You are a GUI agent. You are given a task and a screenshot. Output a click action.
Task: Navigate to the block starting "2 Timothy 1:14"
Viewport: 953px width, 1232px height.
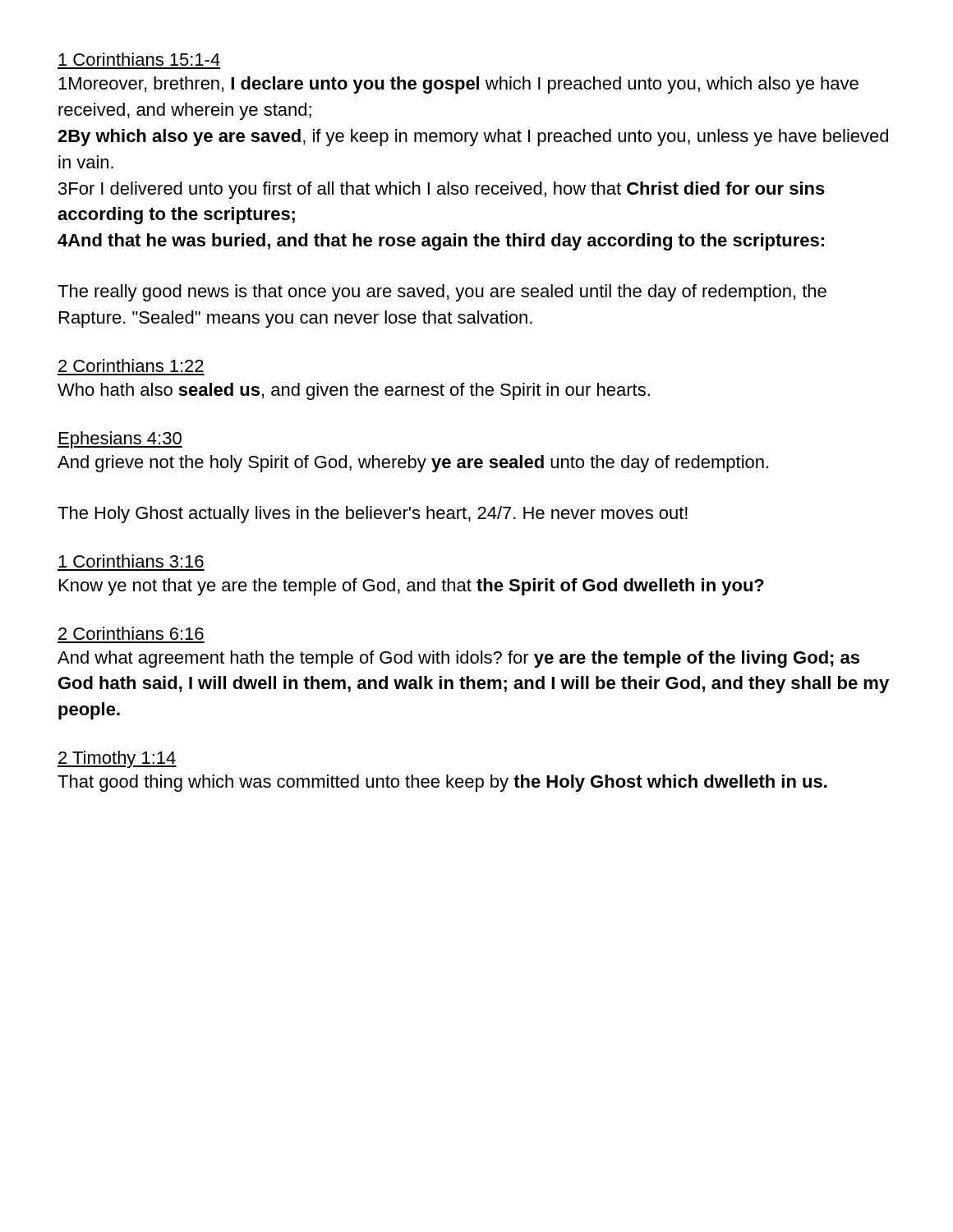coord(117,758)
